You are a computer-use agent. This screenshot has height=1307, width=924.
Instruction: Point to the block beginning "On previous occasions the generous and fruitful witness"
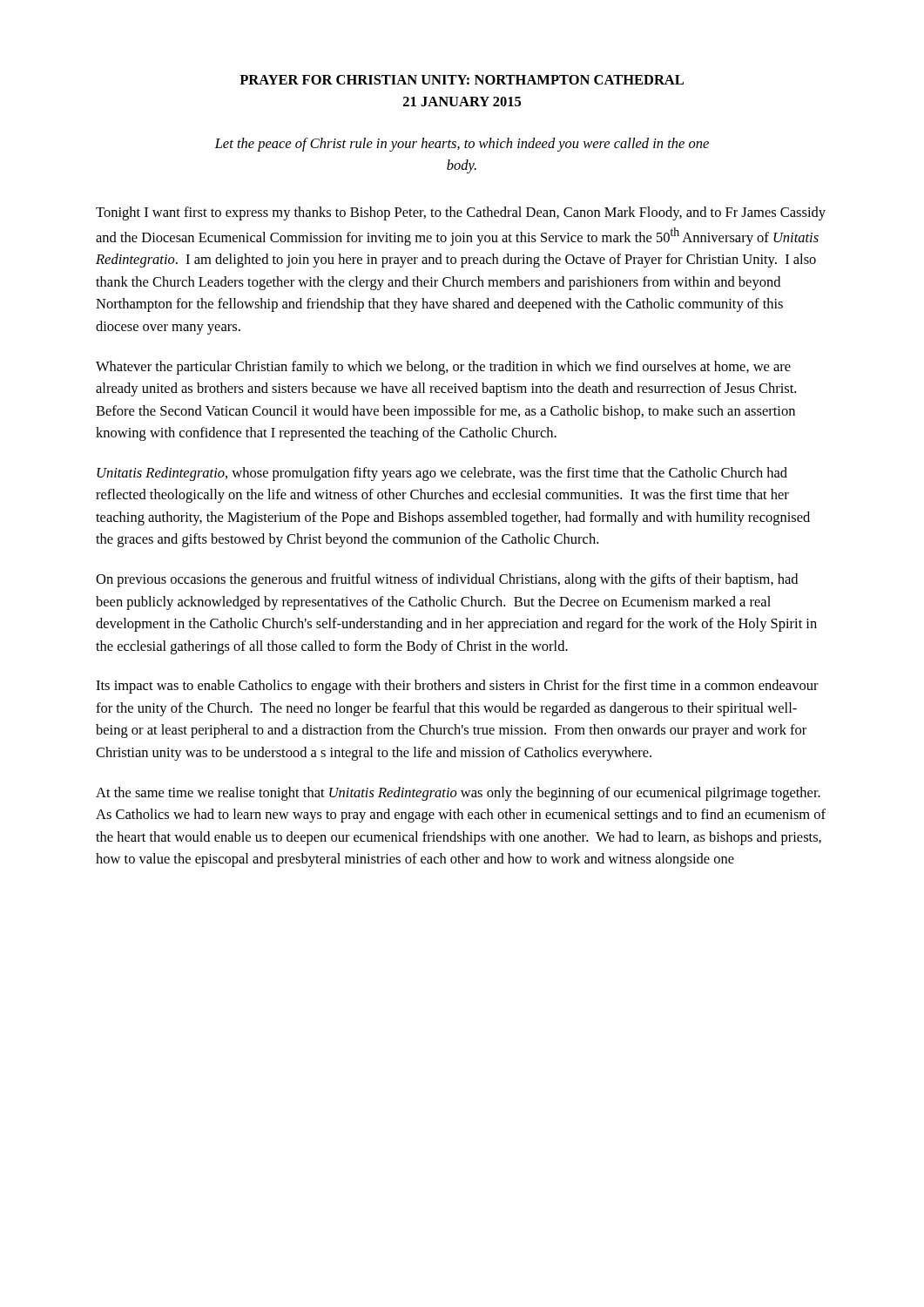coord(456,612)
